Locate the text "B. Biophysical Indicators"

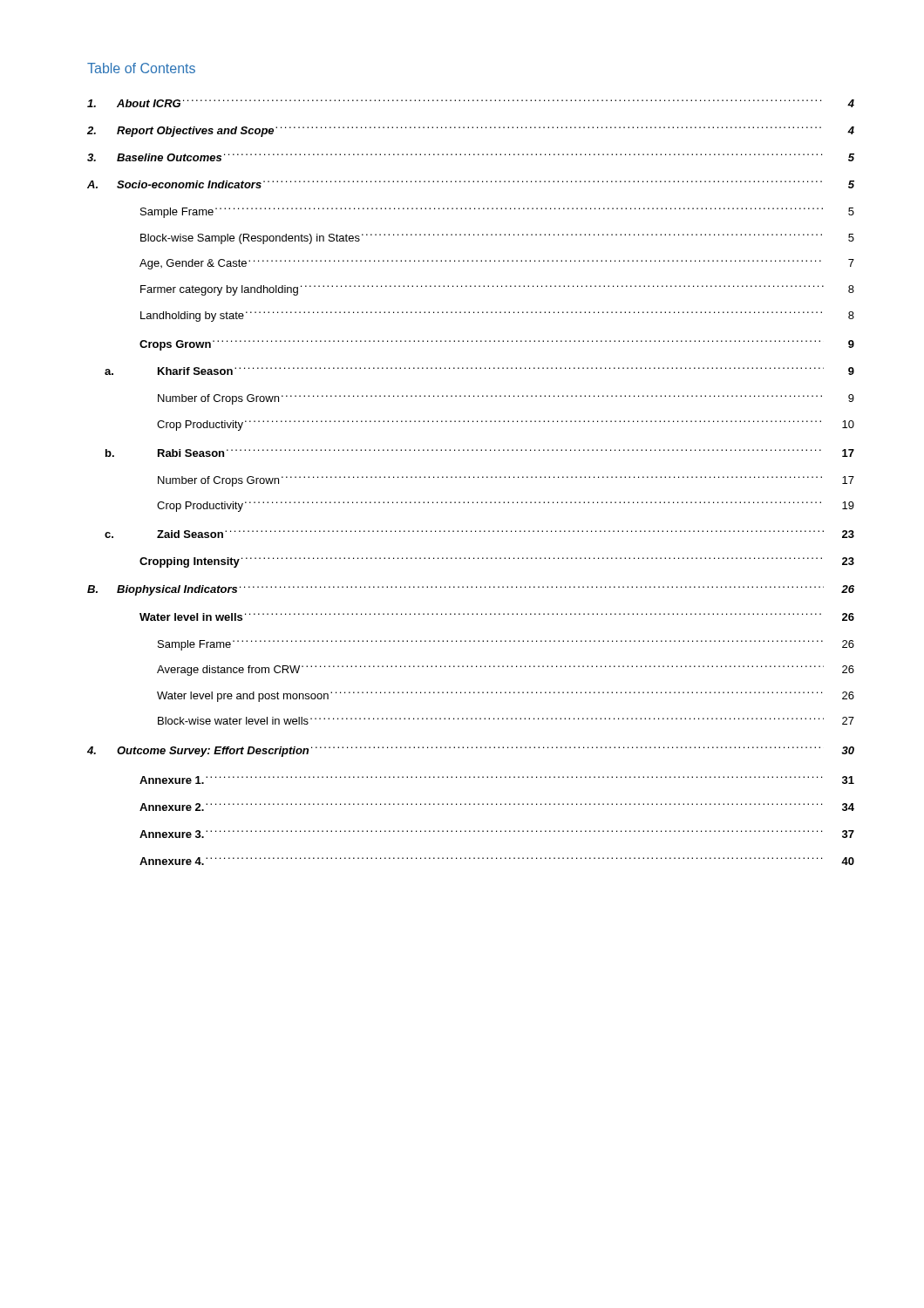(x=471, y=587)
